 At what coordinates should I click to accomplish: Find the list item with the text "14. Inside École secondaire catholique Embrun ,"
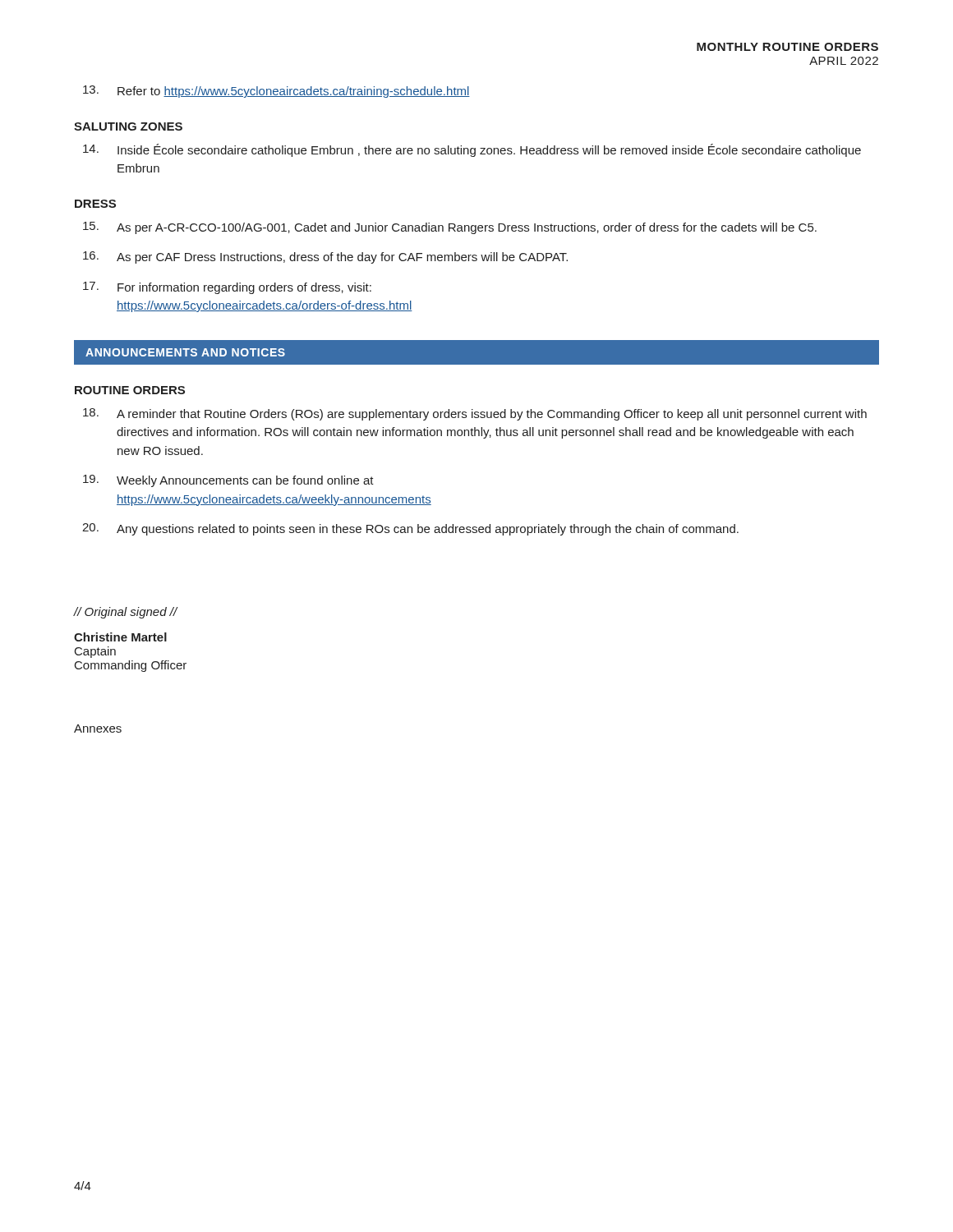tap(481, 159)
